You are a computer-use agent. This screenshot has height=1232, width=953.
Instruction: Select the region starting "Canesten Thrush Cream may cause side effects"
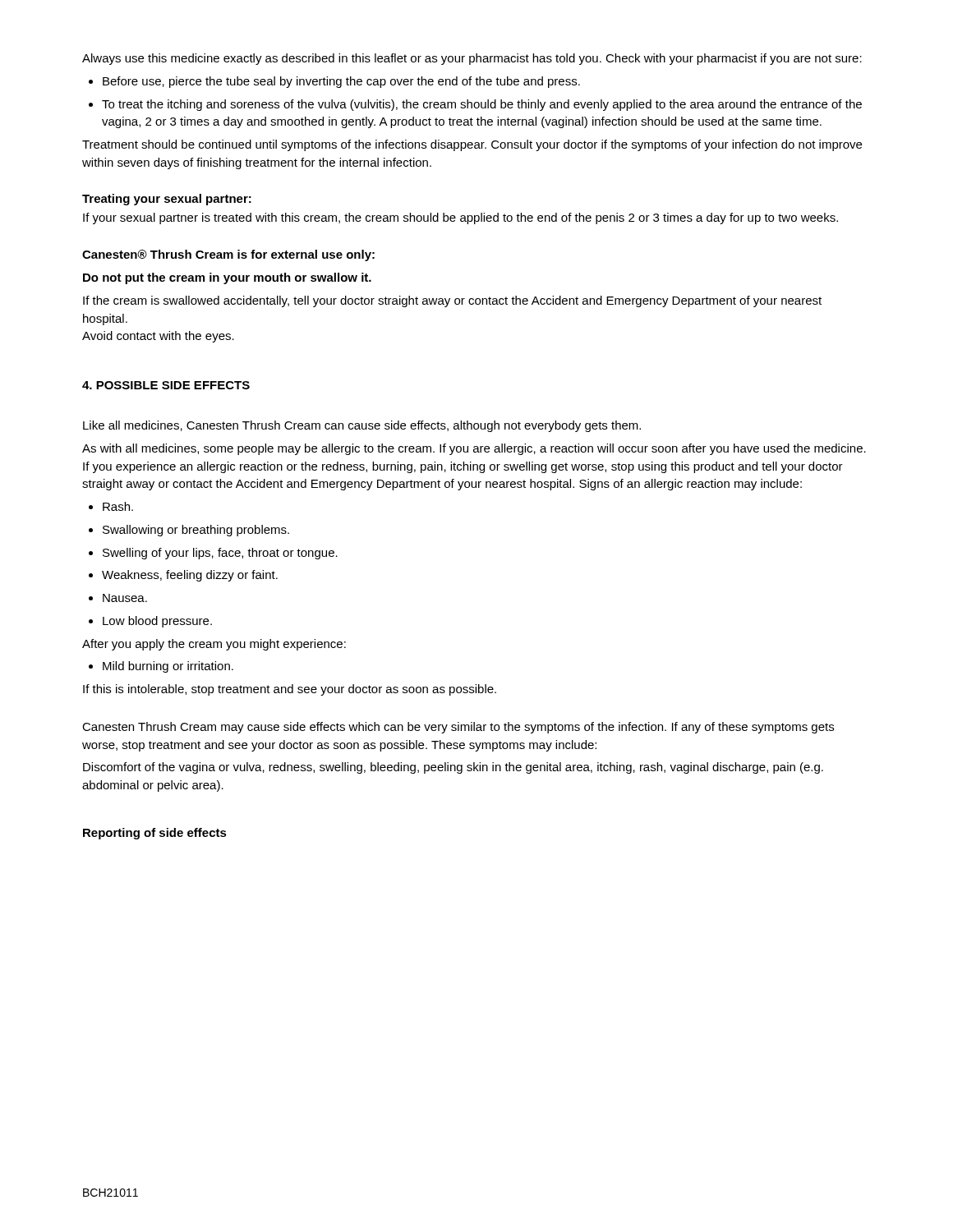tap(476, 756)
